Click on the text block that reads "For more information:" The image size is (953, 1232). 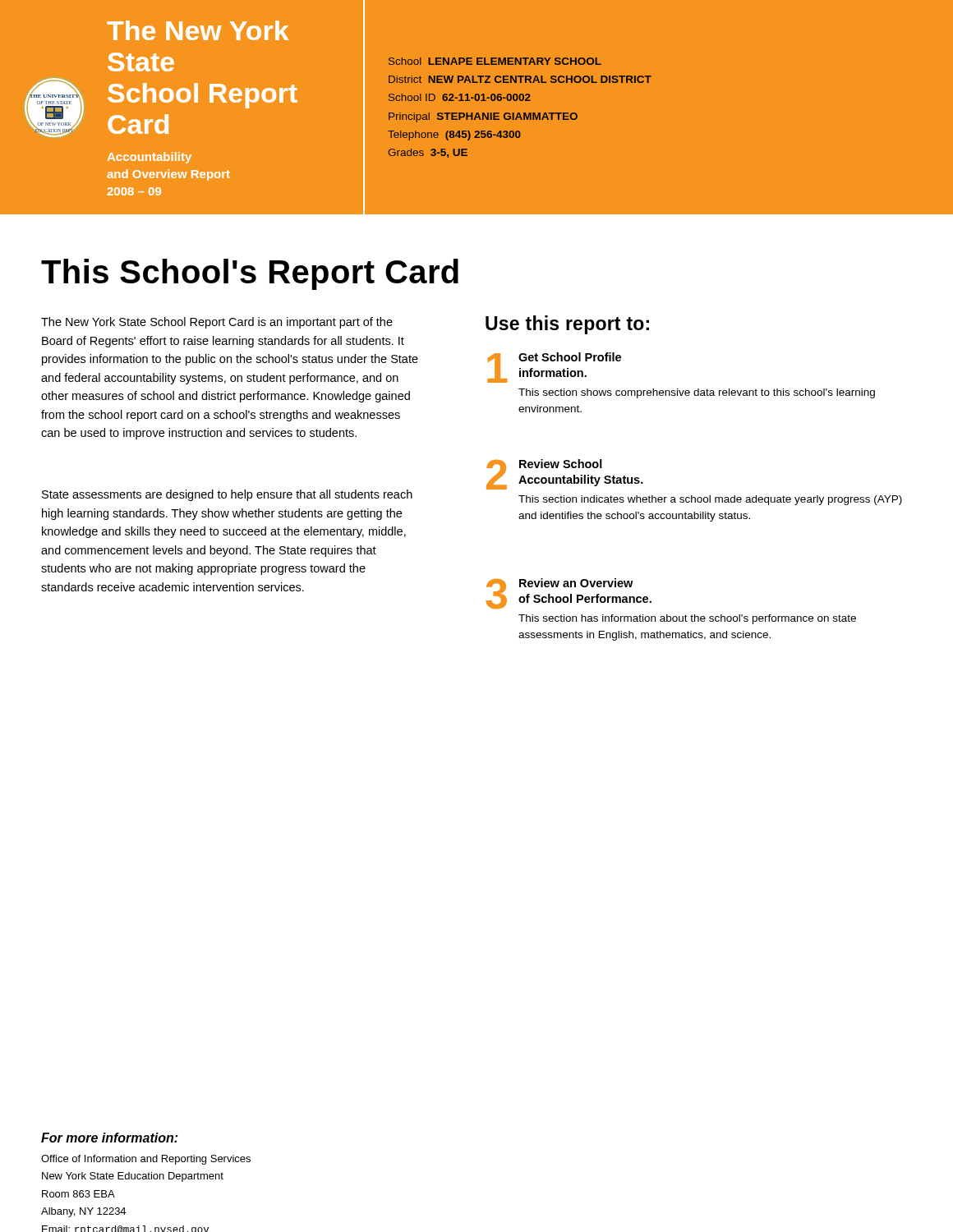pyautogui.click(x=146, y=1181)
